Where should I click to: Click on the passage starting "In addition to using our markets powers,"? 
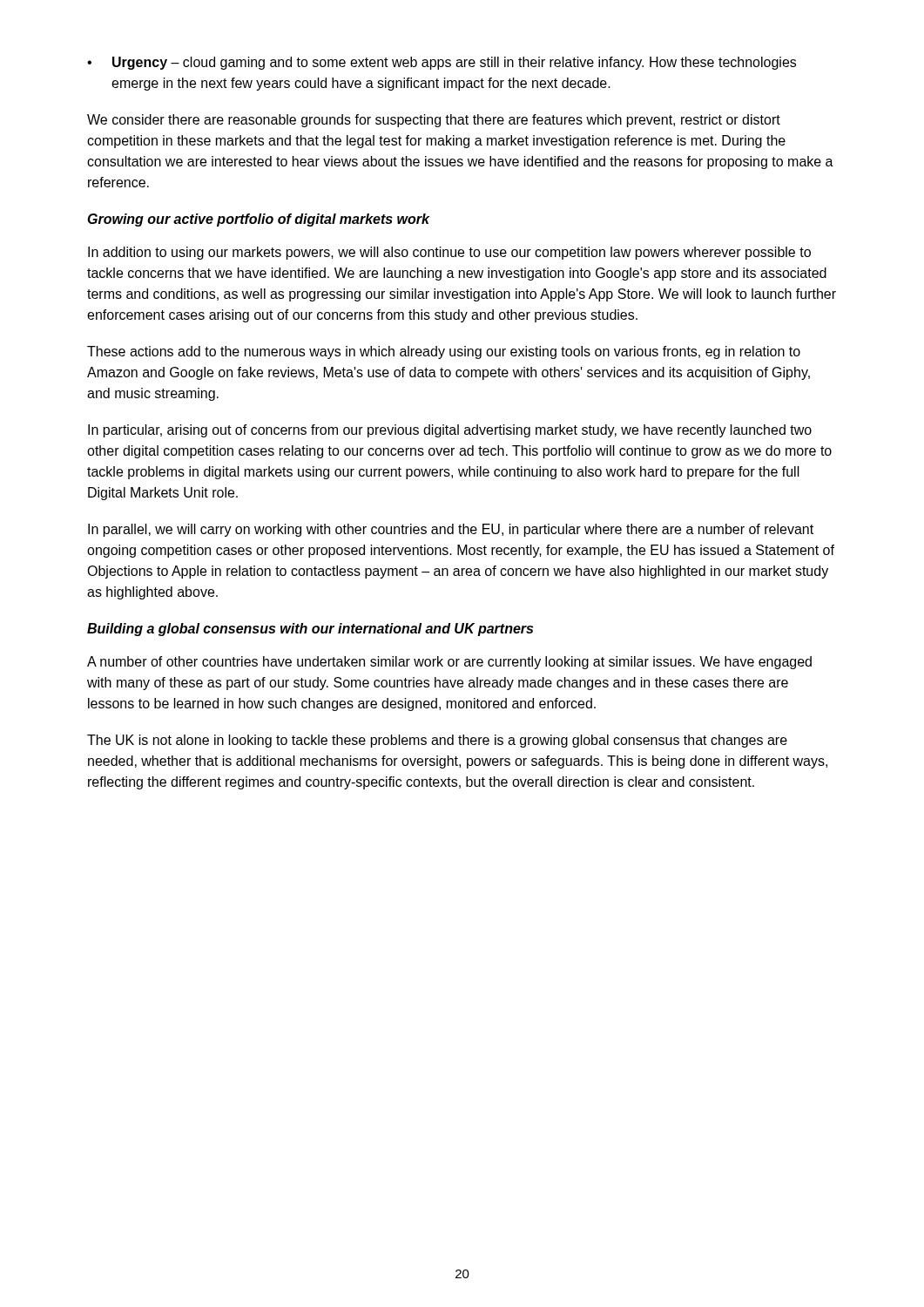coord(462,284)
